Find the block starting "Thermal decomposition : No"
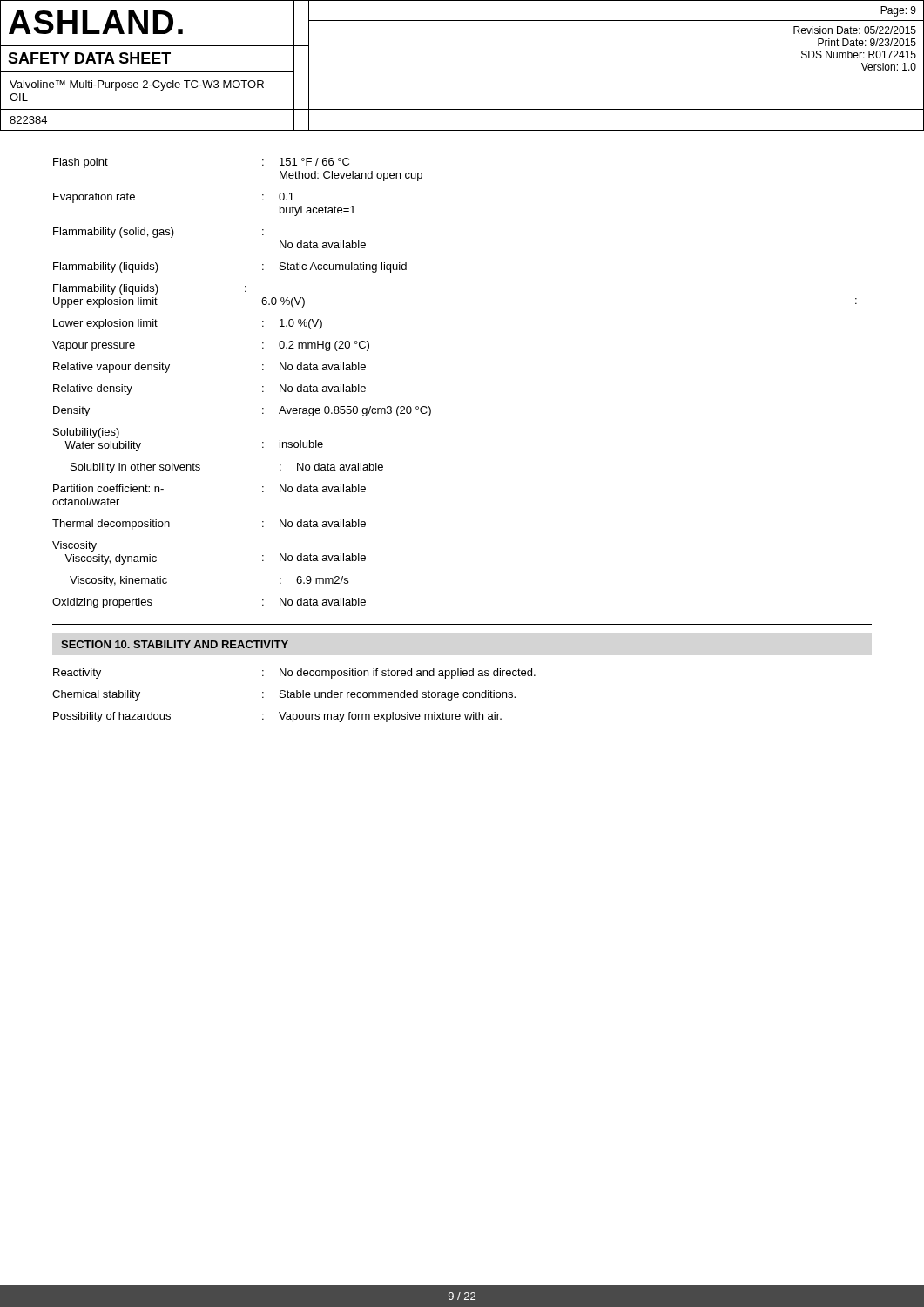 point(111,524)
